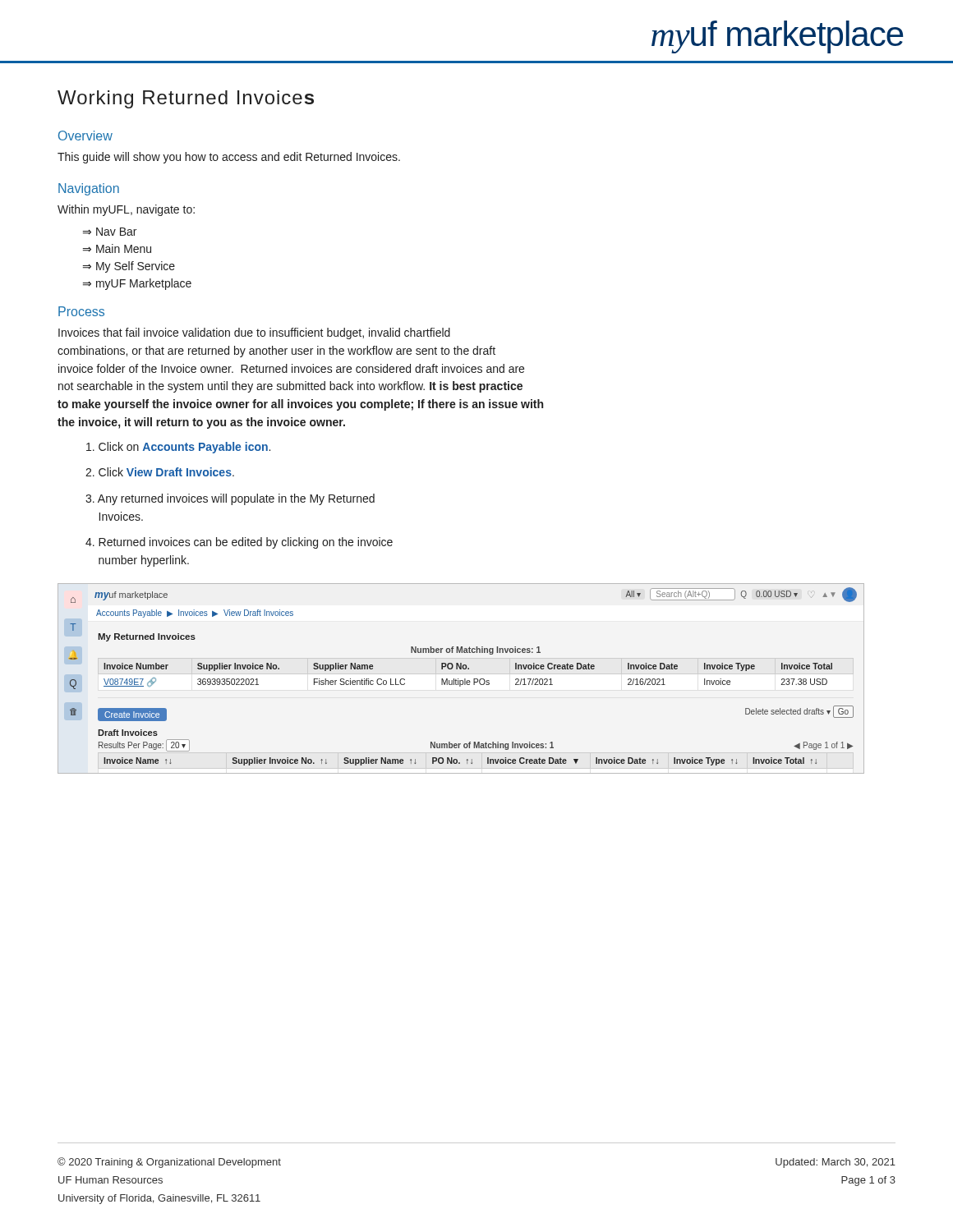The image size is (953, 1232).
Task: Find the screenshot
Action: pos(461,678)
